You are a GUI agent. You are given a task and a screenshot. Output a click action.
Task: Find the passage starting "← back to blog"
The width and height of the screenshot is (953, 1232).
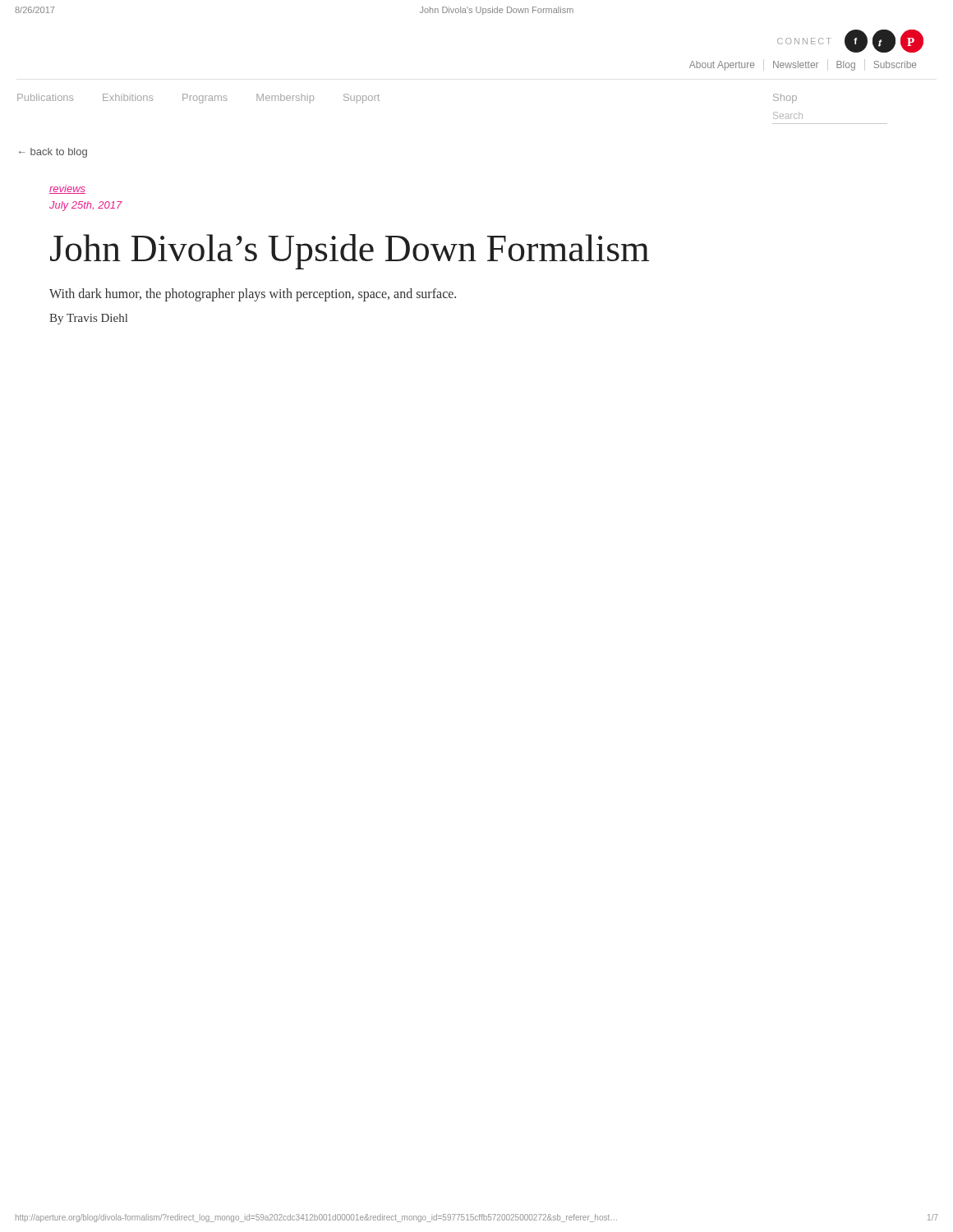pos(52,152)
